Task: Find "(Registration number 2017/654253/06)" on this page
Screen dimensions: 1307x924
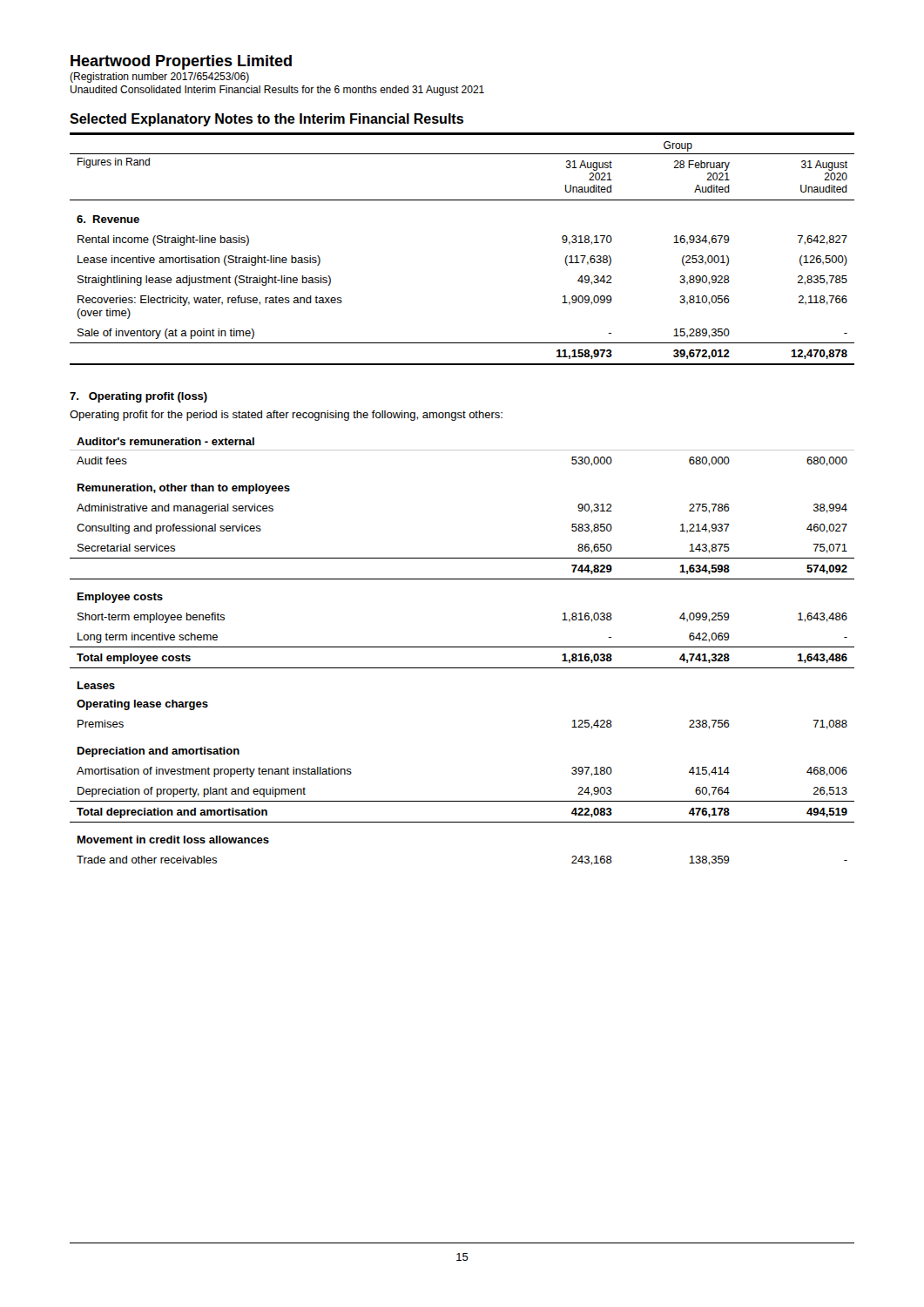Action: coord(159,77)
